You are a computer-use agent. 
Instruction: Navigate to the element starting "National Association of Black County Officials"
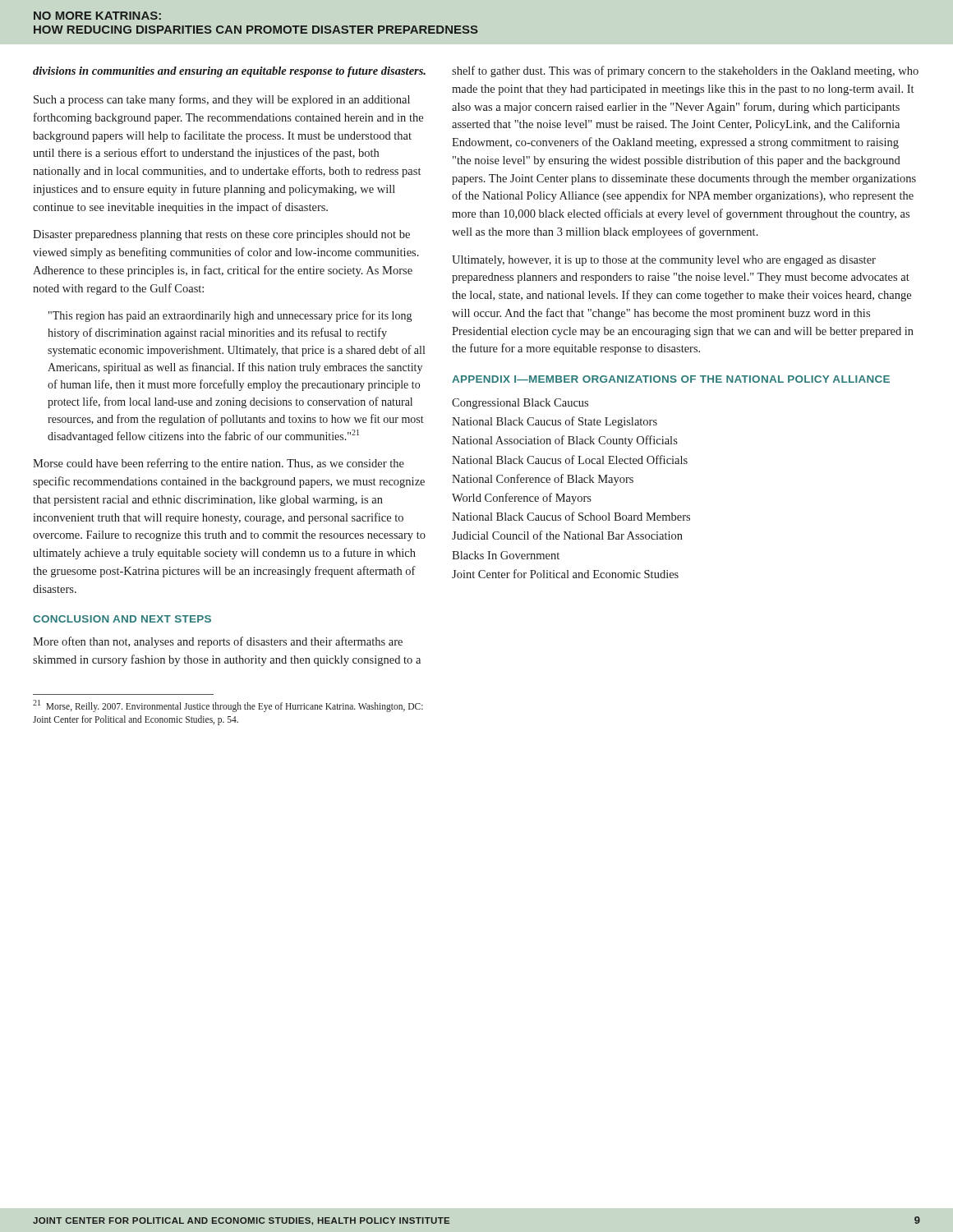pos(565,441)
